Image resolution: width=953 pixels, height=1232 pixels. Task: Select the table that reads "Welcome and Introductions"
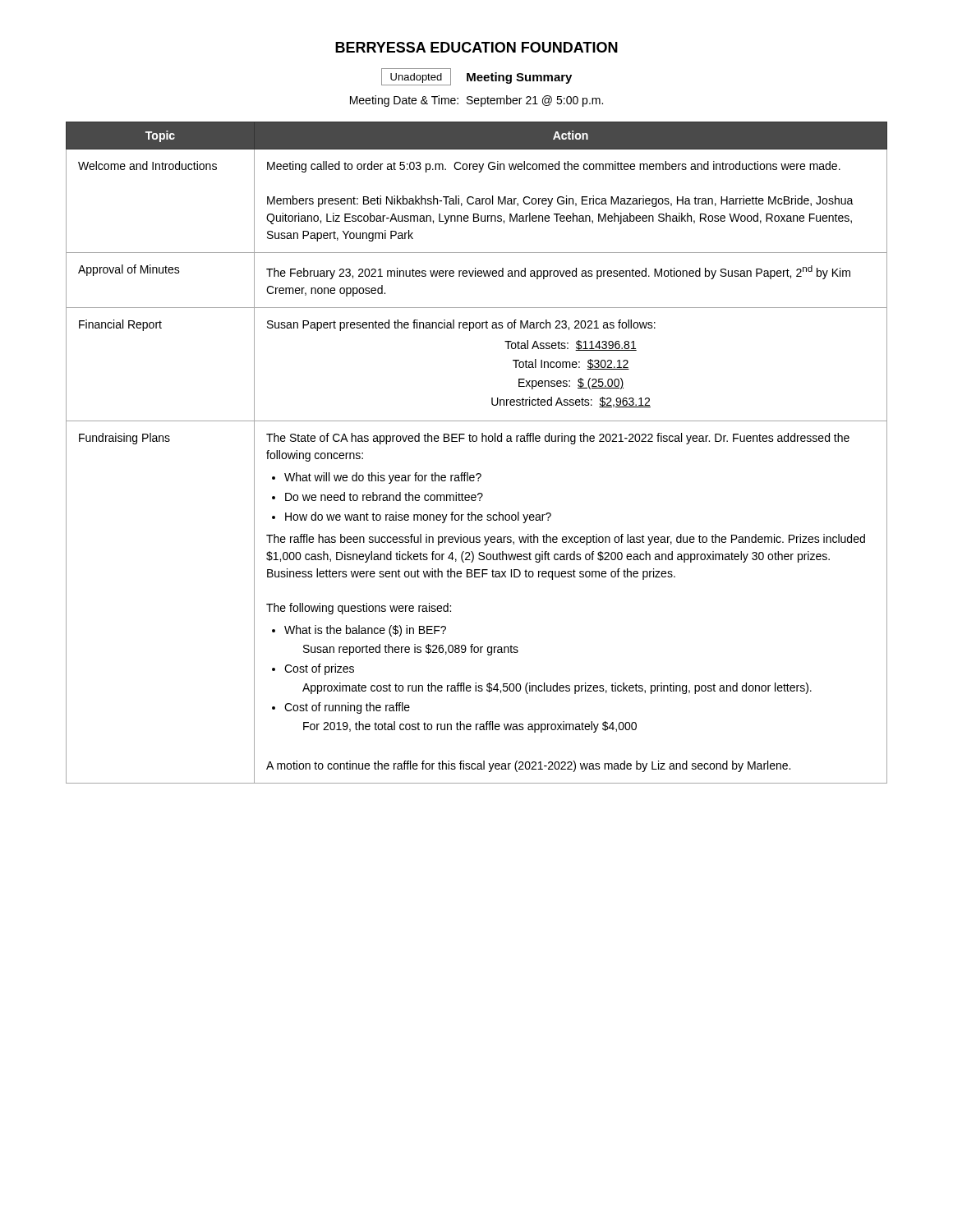476,452
